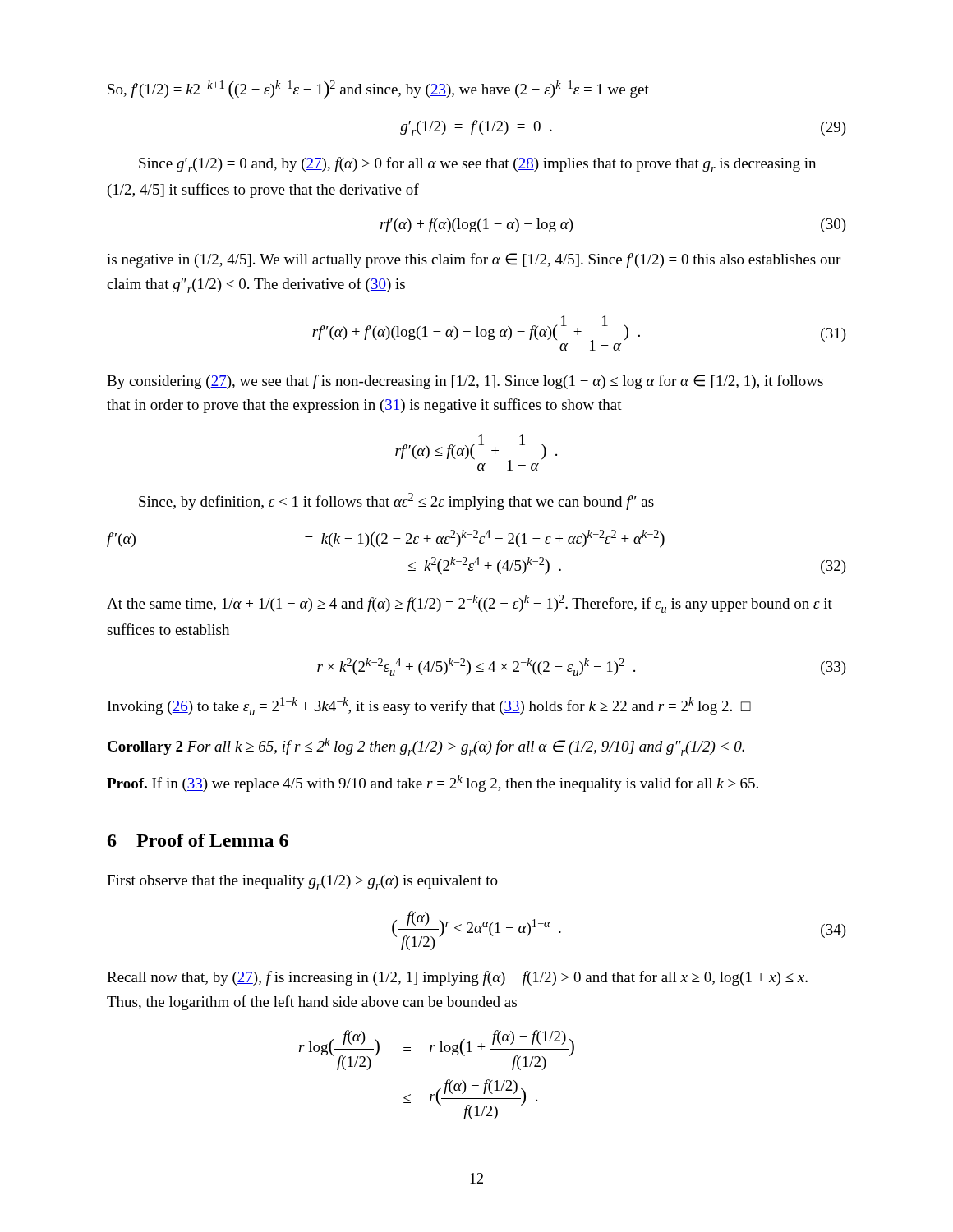Locate the block of text that opens with "By considering (27),"

click(x=465, y=393)
